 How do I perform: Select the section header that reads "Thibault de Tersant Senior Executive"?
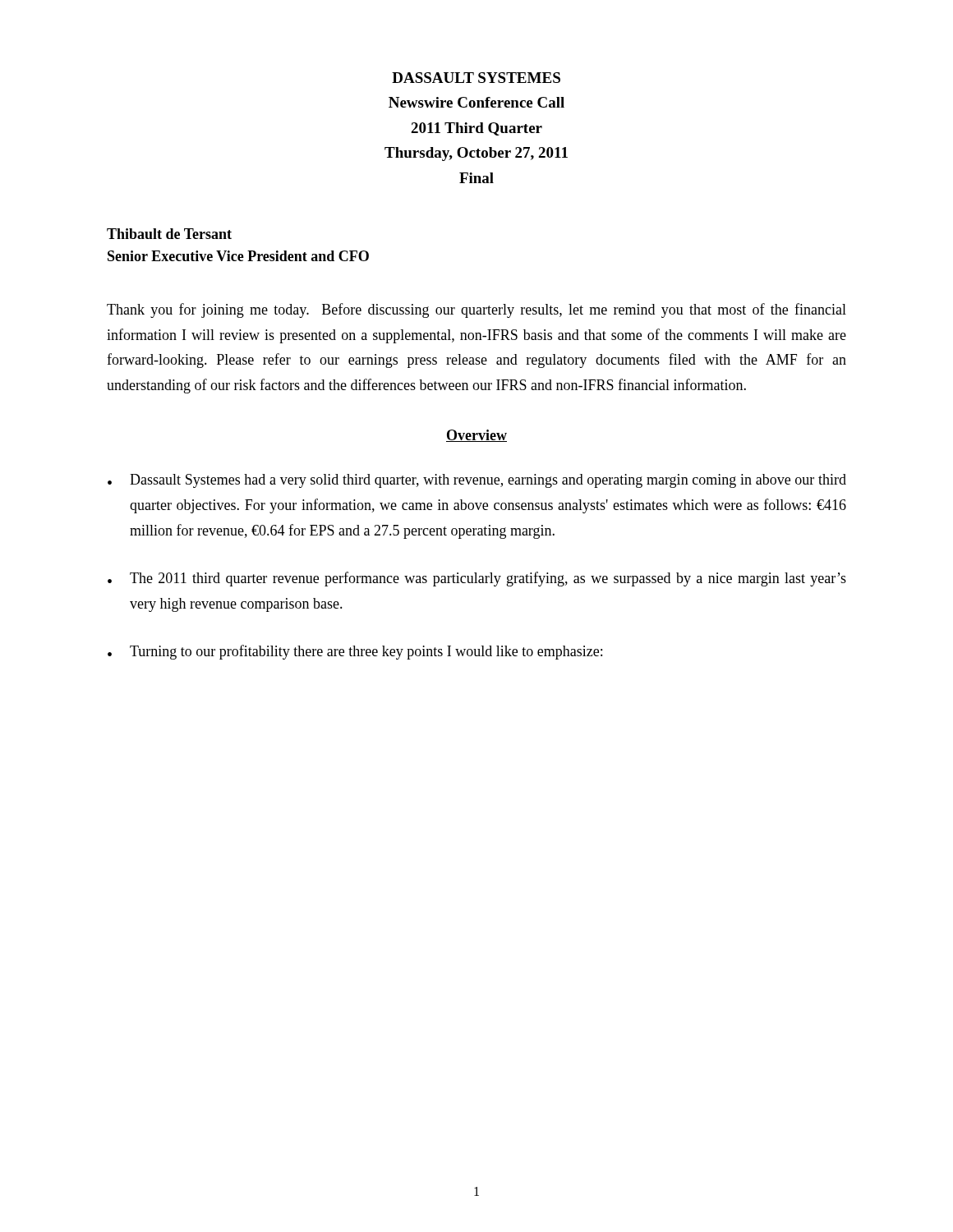pos(169,234)
